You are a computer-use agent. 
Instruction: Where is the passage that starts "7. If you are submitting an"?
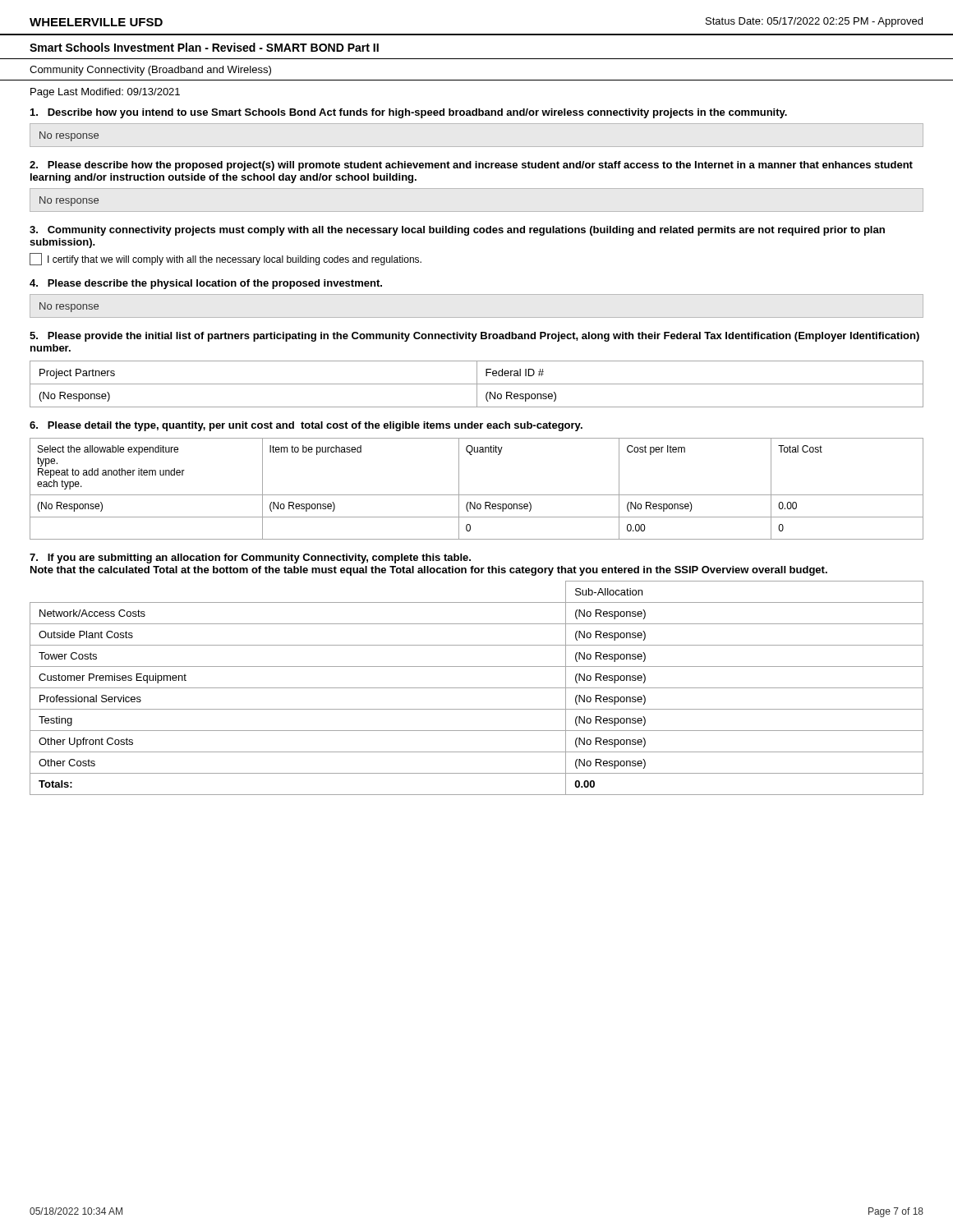coord(429,563)
